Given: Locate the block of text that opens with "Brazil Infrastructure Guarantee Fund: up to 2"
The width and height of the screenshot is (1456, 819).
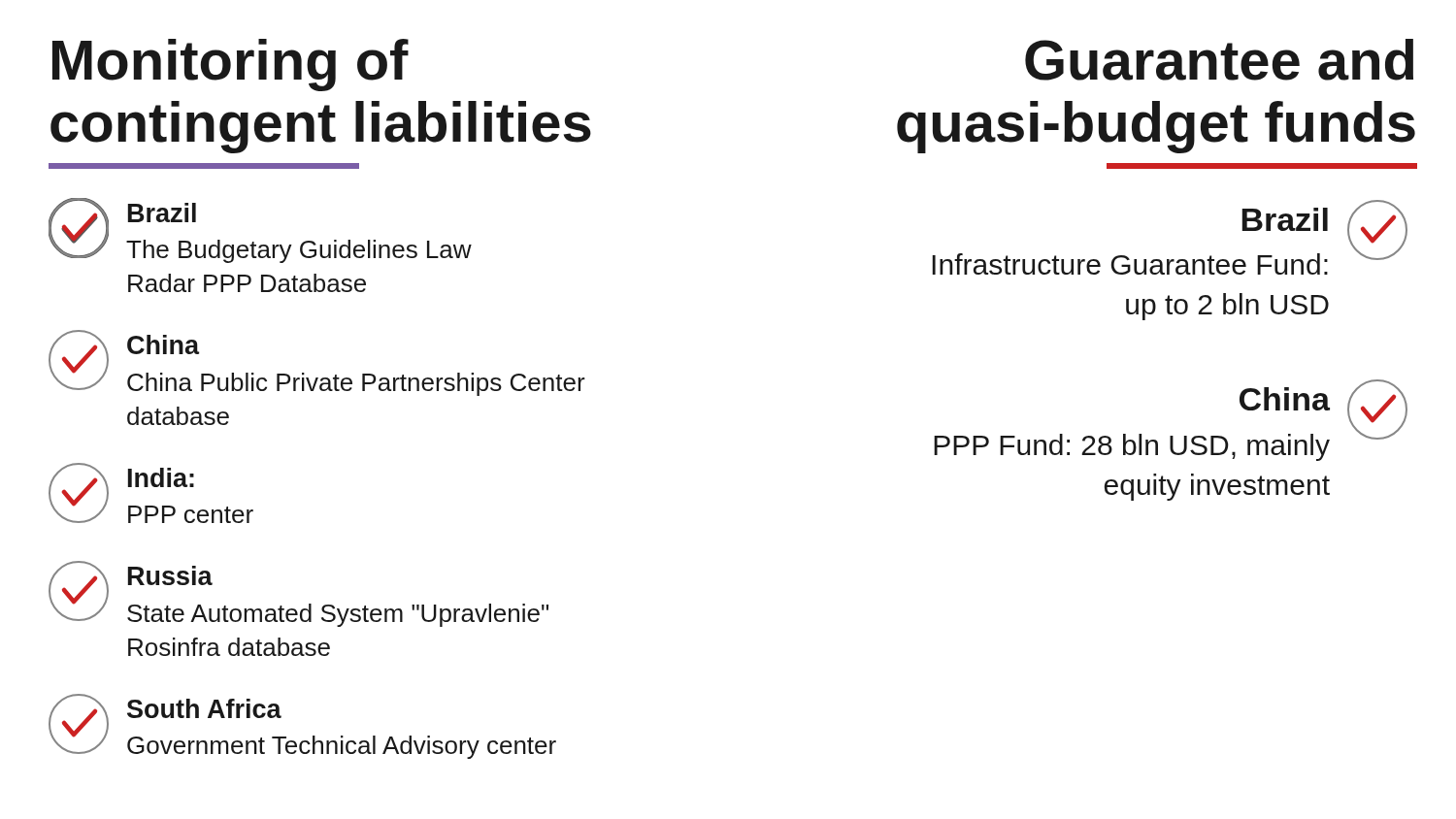Looking at the screenshot, I should [1169, 261].
